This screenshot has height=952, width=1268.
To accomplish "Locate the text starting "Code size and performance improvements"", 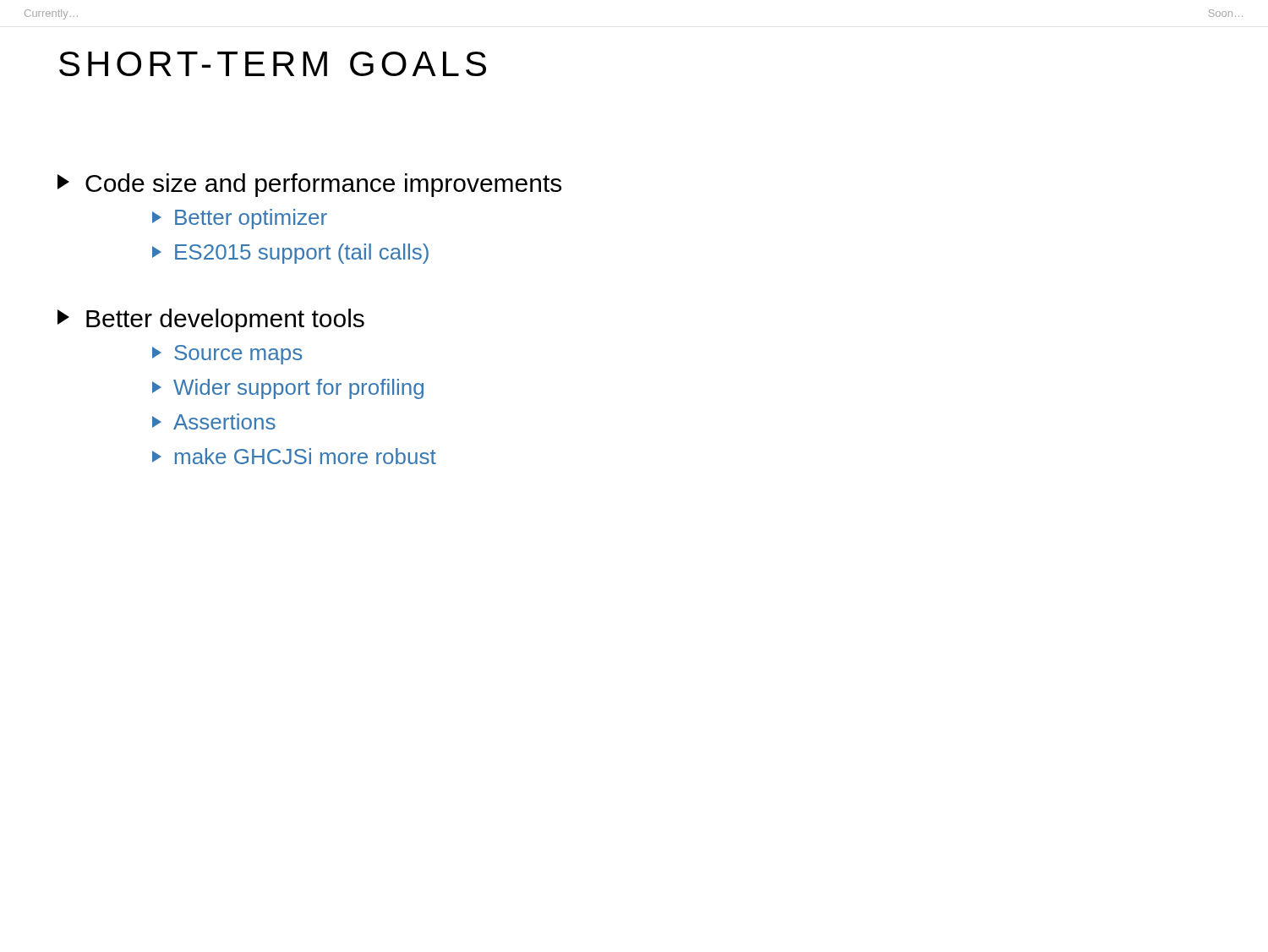I will pos(310,221).
